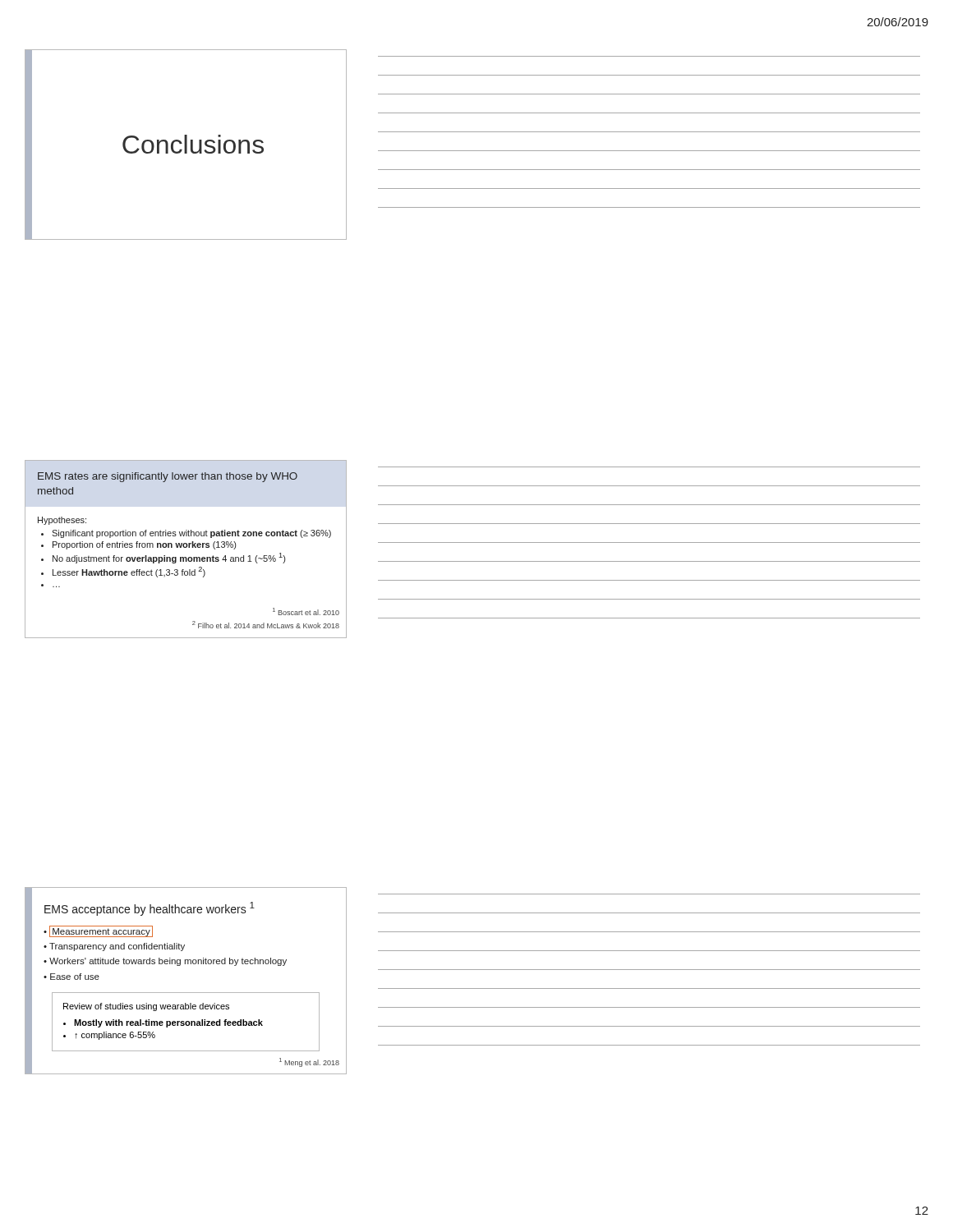Select the list item containing "Lesser Hawthorne effect (1,3-3 fold 2)"

pyautogui.click(x=129, y=571)
